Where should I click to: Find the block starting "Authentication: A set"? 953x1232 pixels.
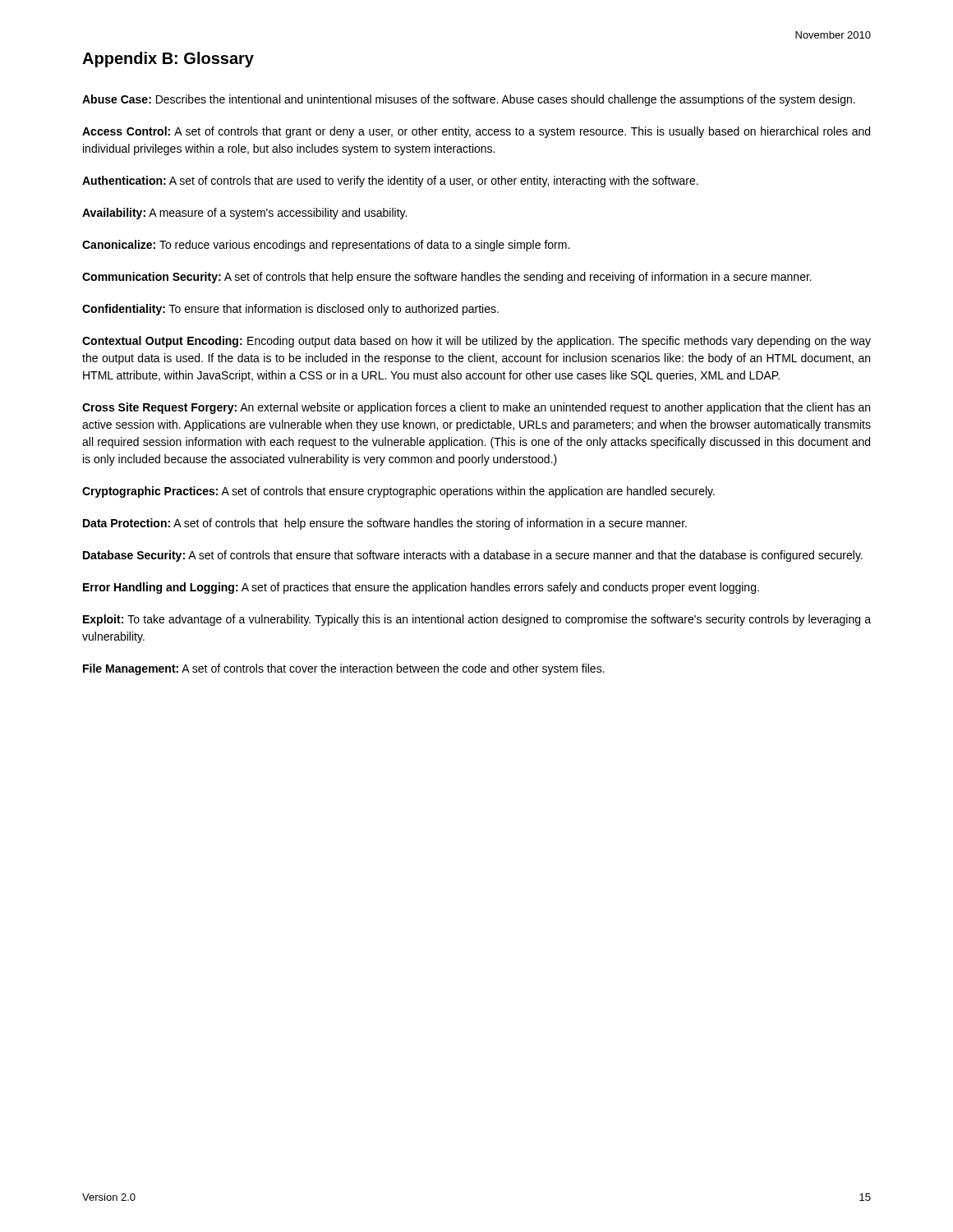tap(390, 181)
